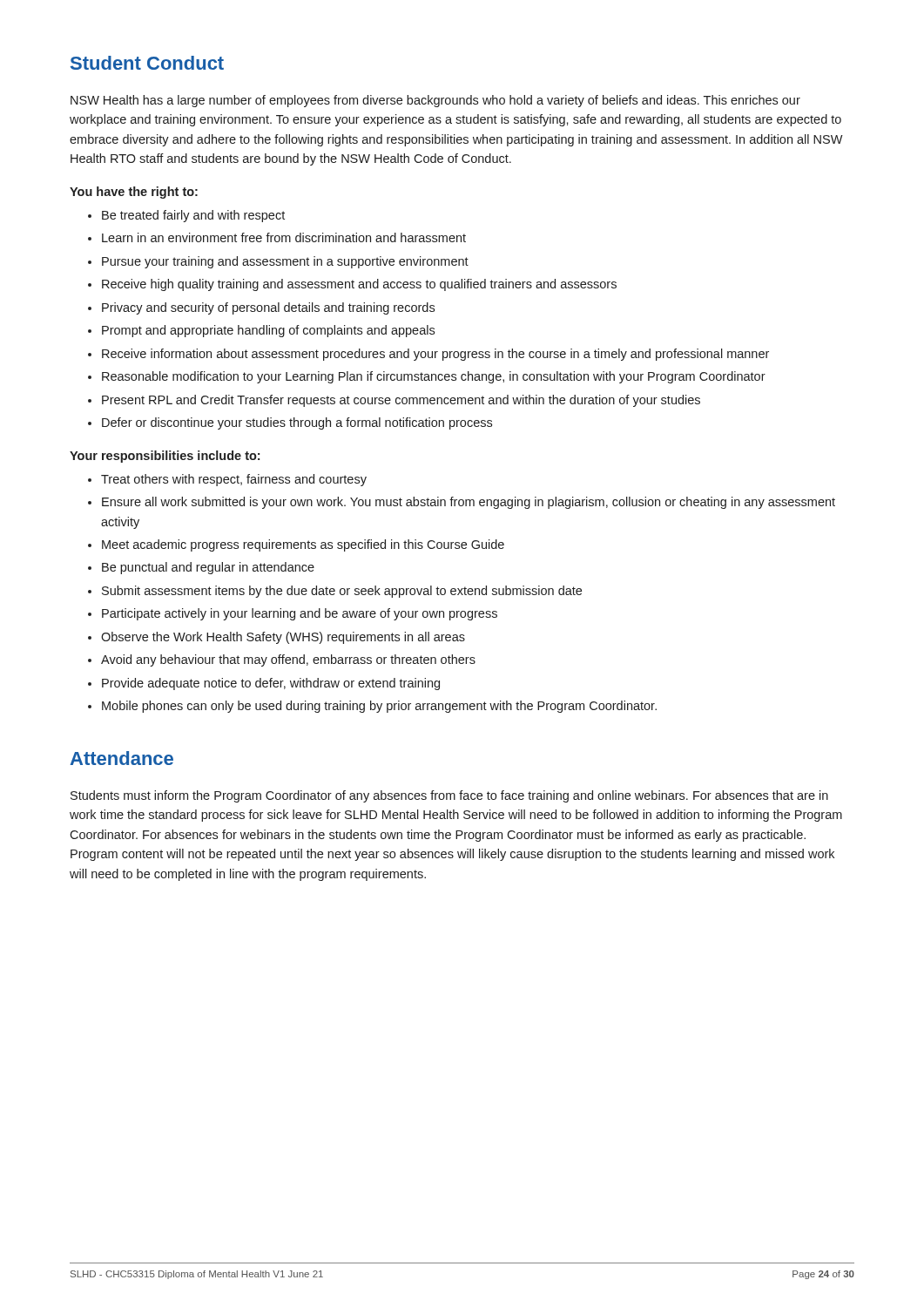Locate the list item that reads "Submit assessment items by the due date"
The image size is (924, 1307).
[342, 591]
